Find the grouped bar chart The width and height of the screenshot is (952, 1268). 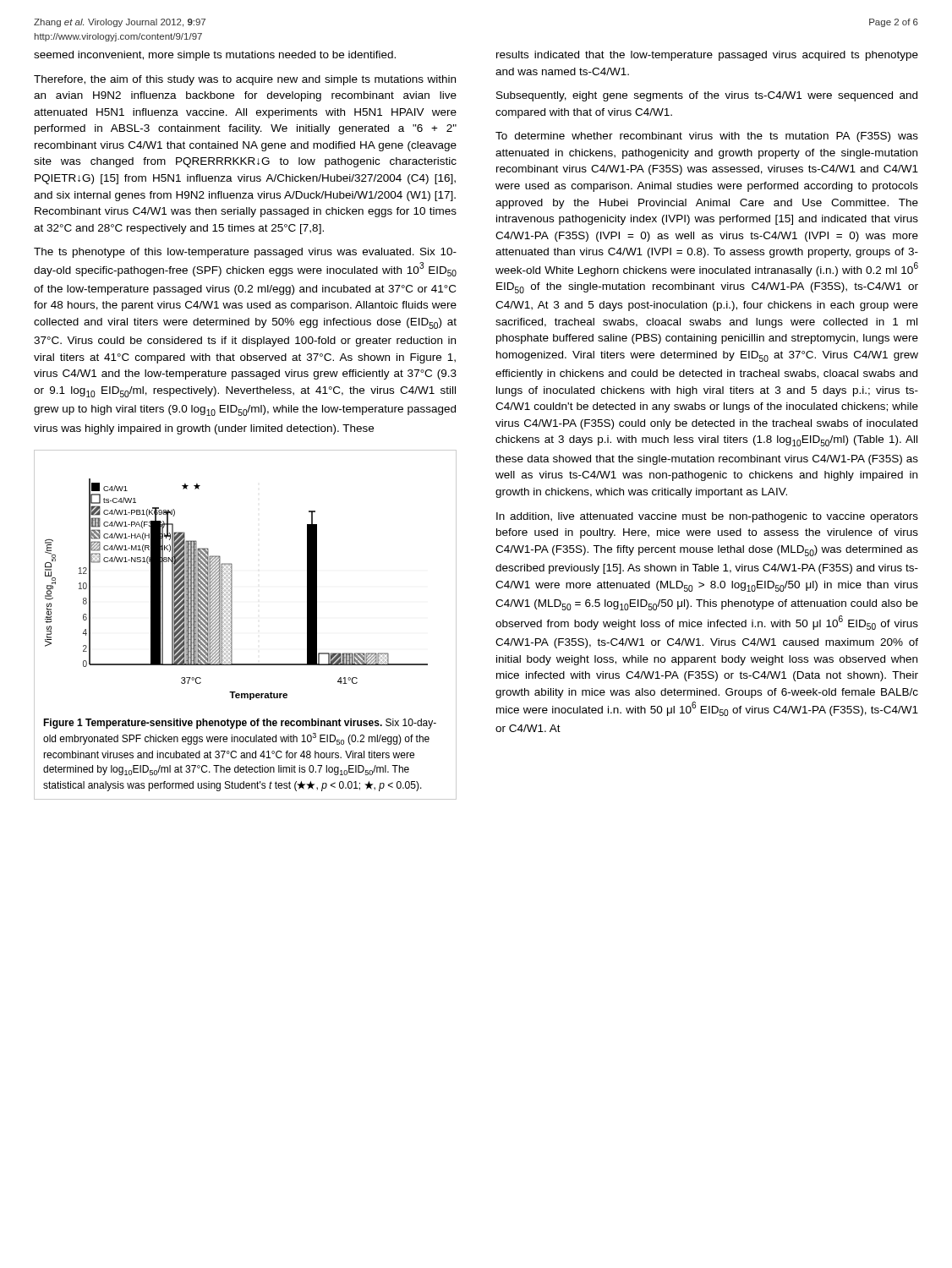pos(245,625)
